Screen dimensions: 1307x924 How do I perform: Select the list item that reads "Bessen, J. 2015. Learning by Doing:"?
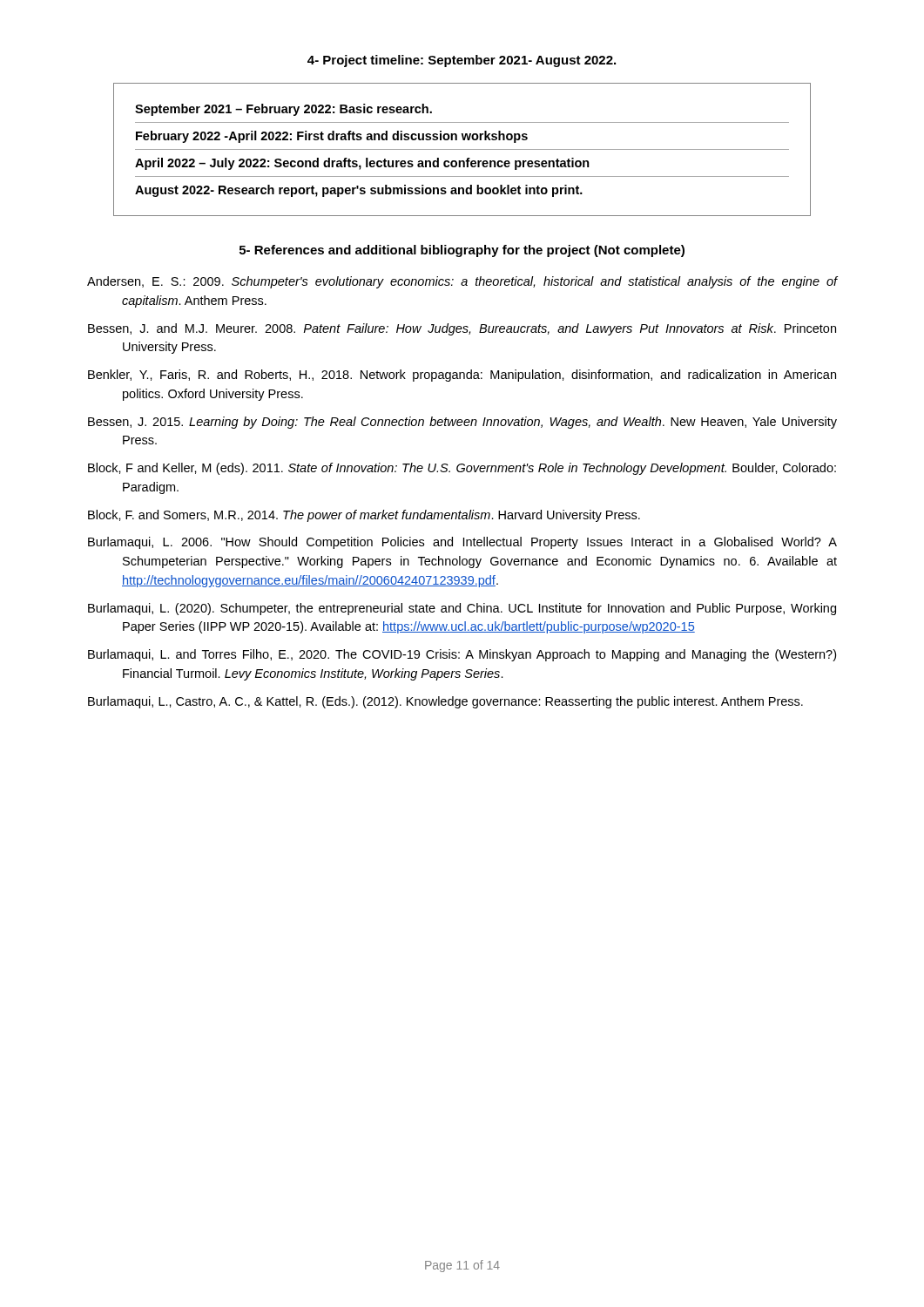462,431
